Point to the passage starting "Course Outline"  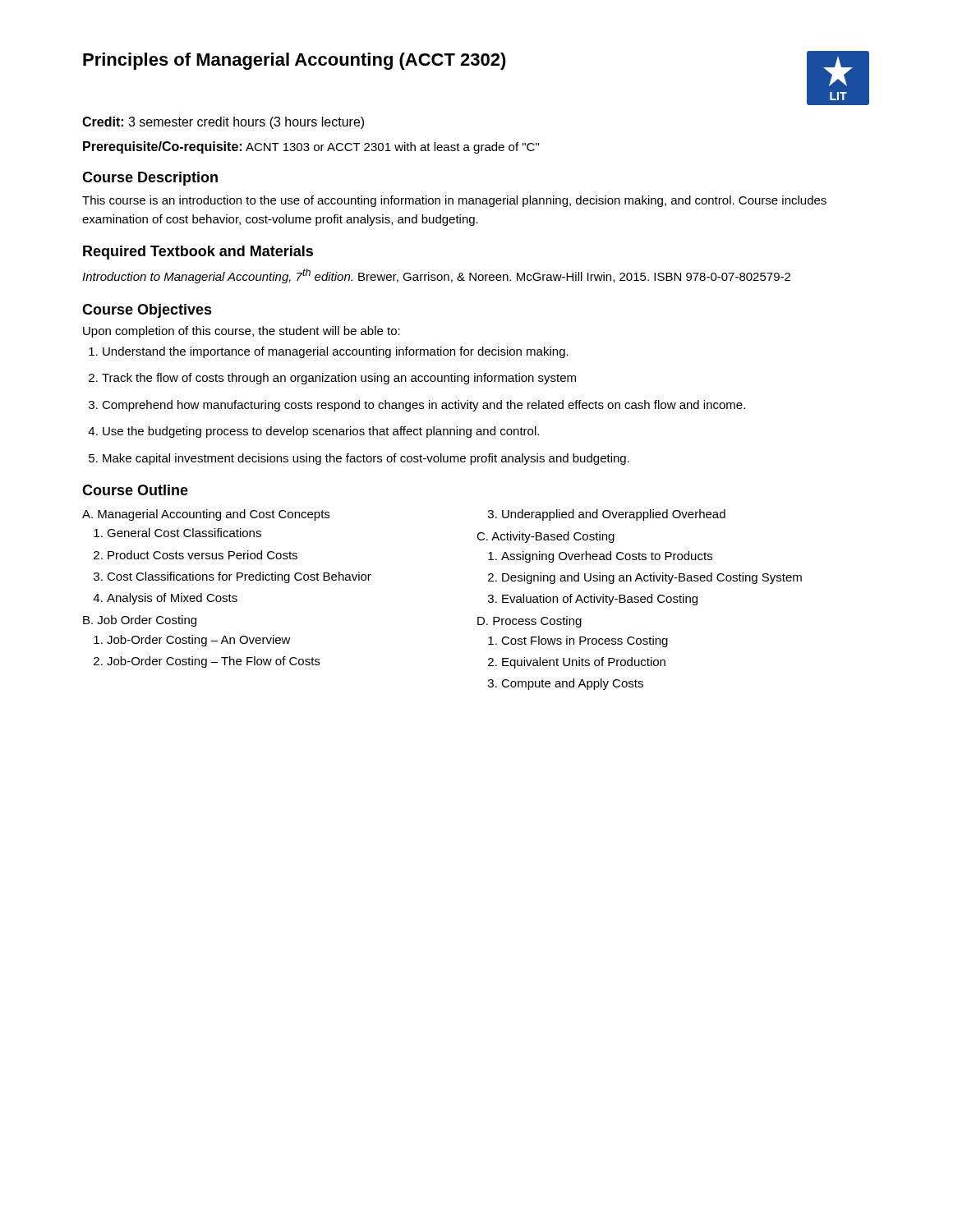pos(135,490)
